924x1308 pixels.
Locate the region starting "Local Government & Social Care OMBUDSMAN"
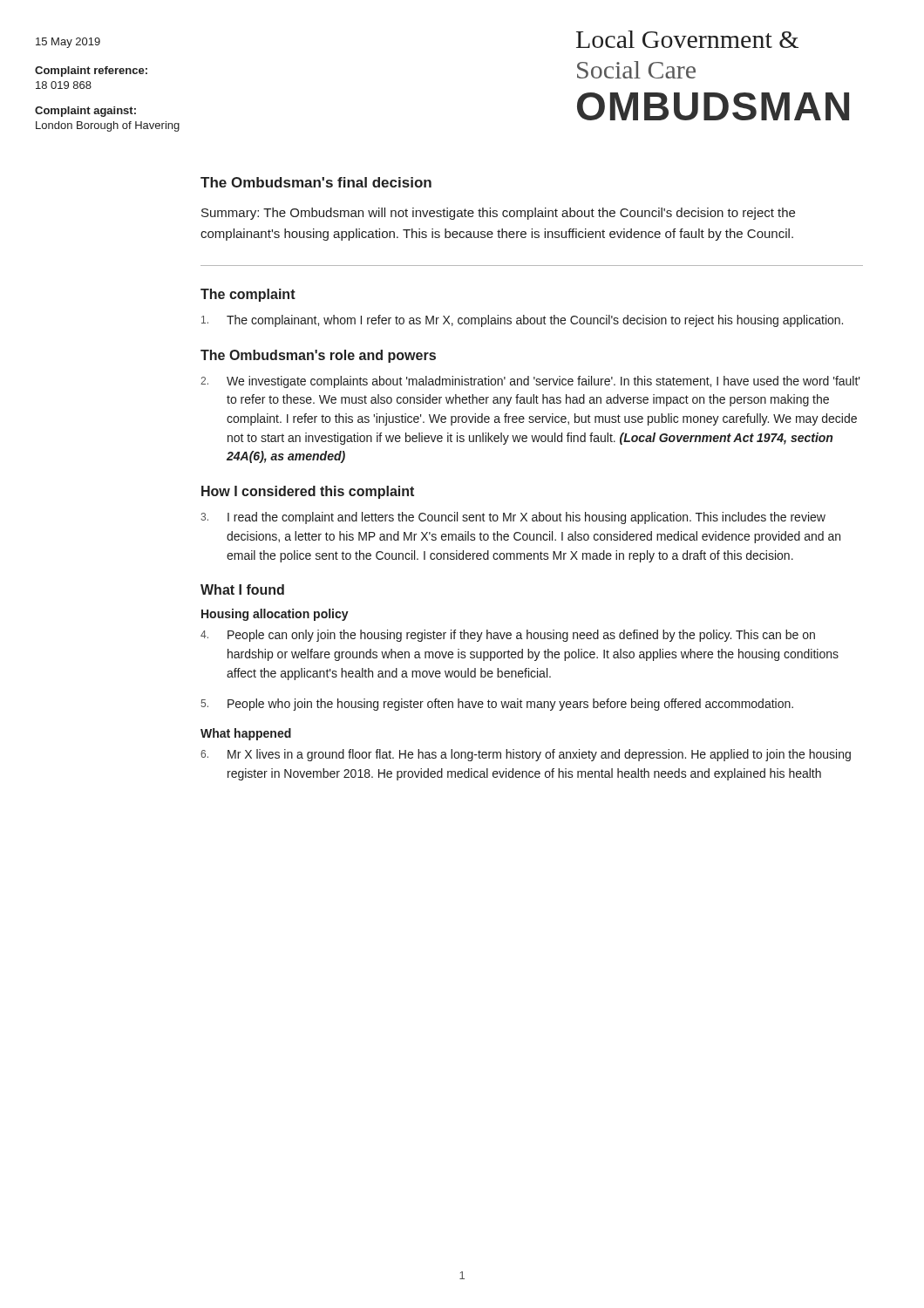coord(687,39)
